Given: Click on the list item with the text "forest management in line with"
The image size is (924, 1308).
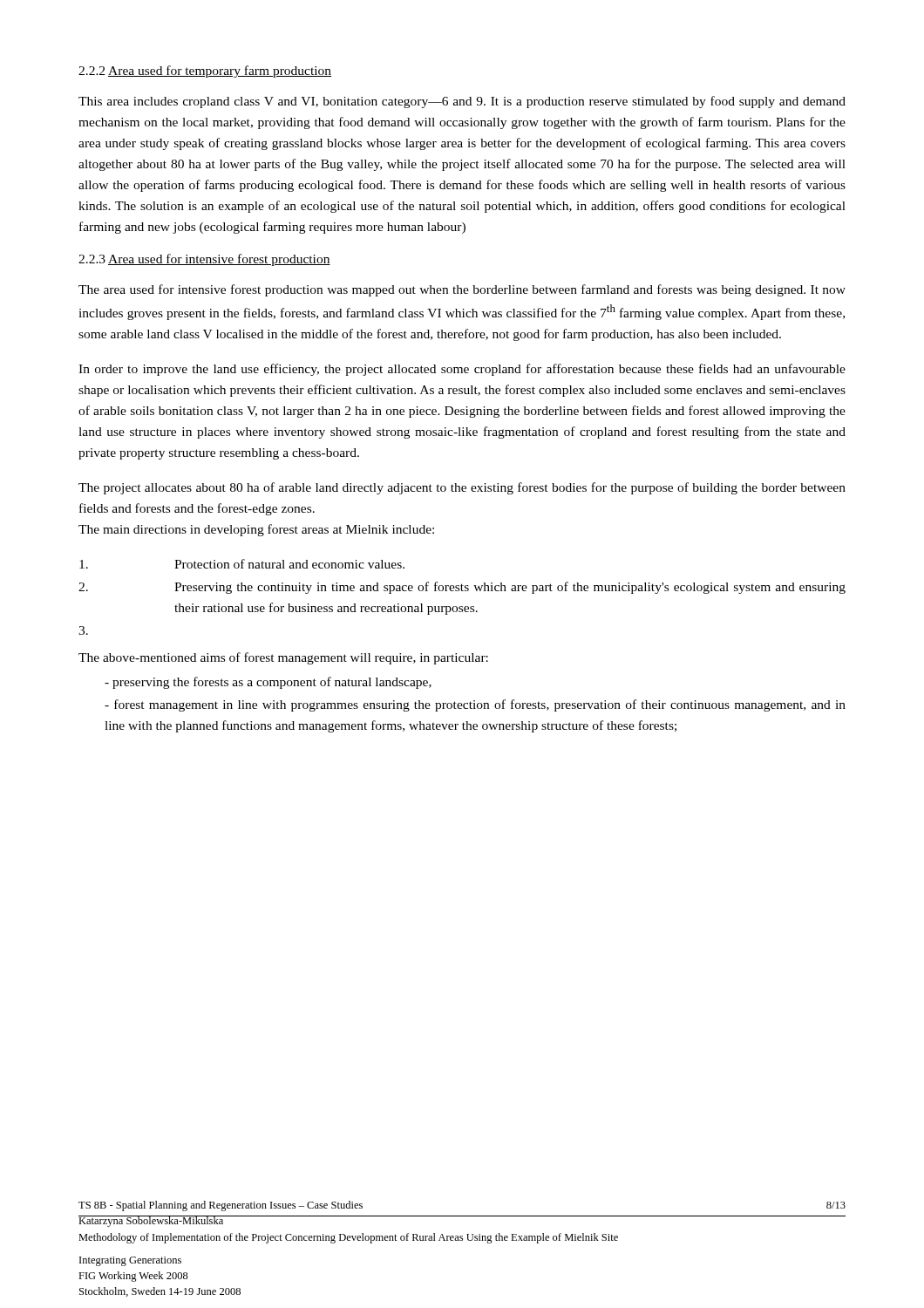Looking at the screenshot, I should (x=475, y=714).
